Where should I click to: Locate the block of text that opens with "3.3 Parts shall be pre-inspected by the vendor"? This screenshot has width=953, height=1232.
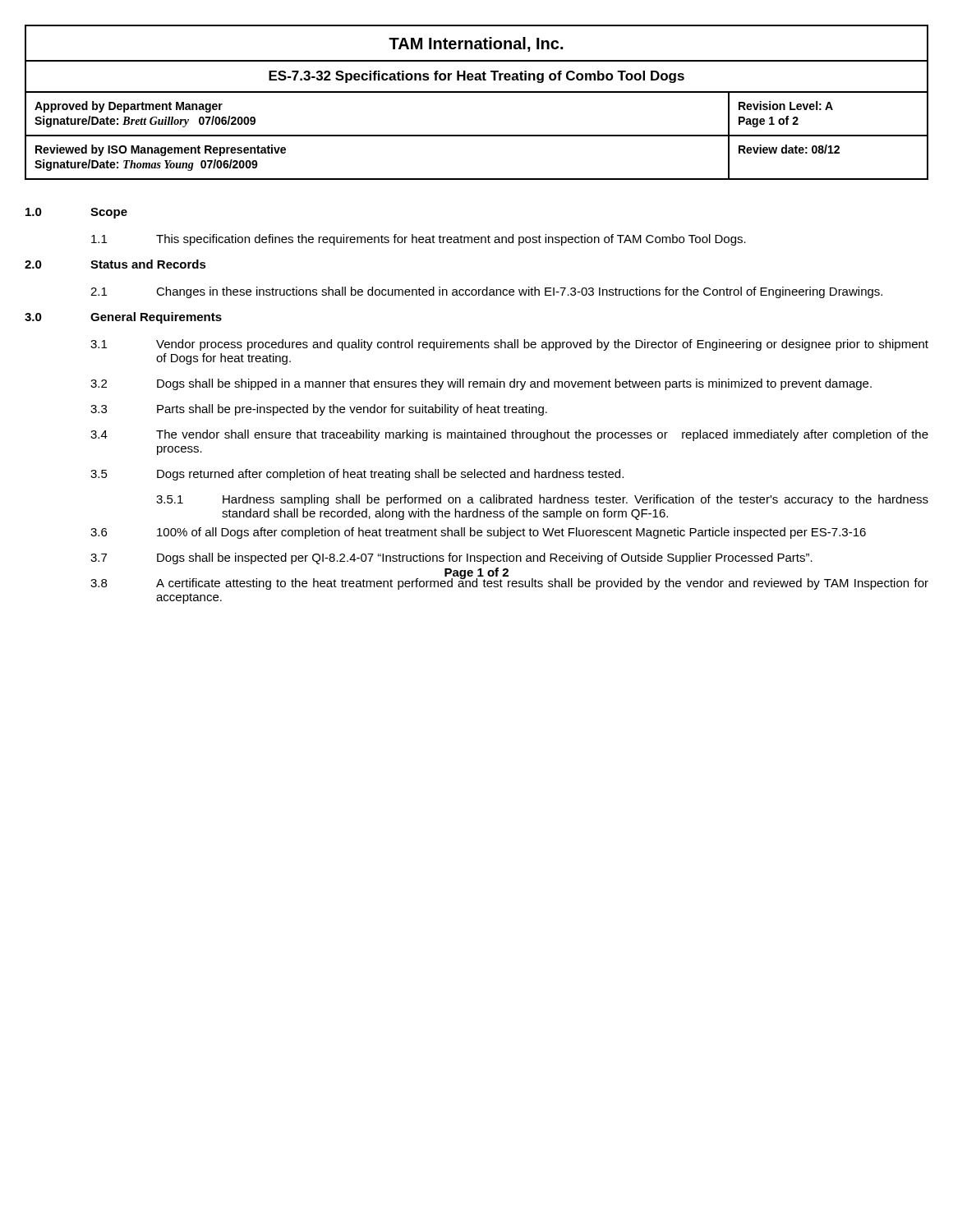coord(509,409)
